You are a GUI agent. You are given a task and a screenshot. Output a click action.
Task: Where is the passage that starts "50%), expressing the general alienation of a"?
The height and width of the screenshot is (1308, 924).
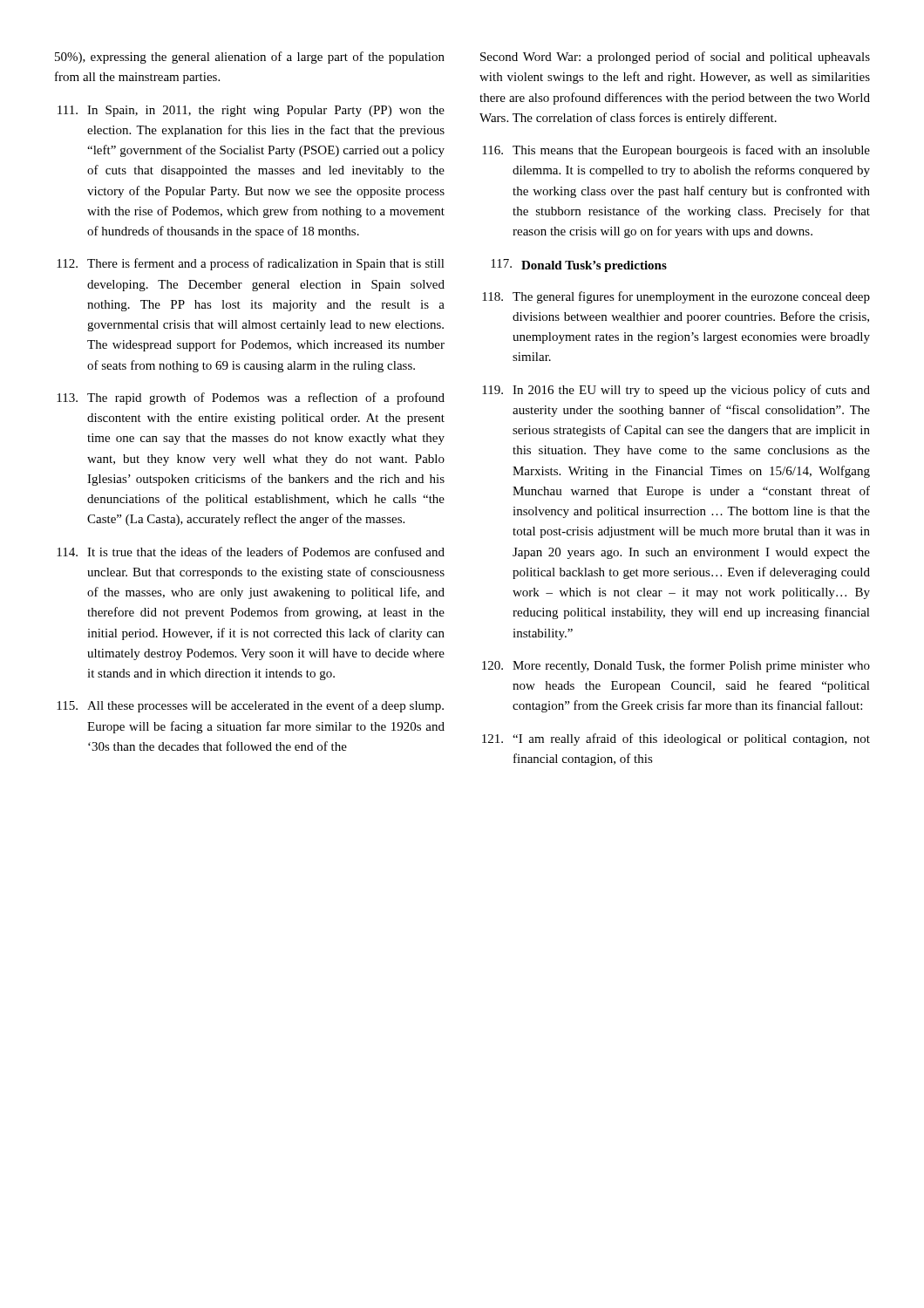tap(249, 67)
